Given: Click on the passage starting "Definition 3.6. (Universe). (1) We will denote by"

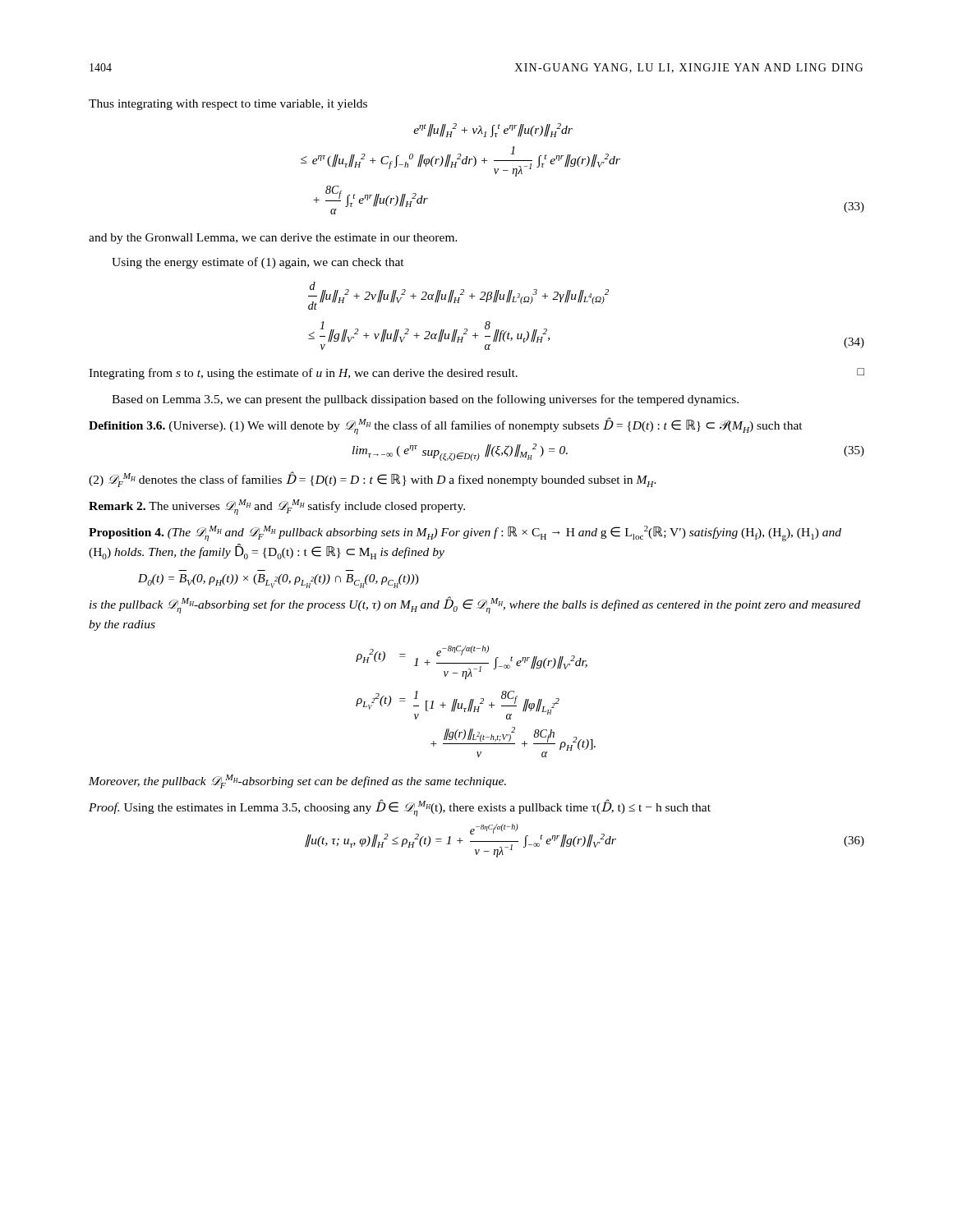Looking at the screenshot, I should pos(446,426).
